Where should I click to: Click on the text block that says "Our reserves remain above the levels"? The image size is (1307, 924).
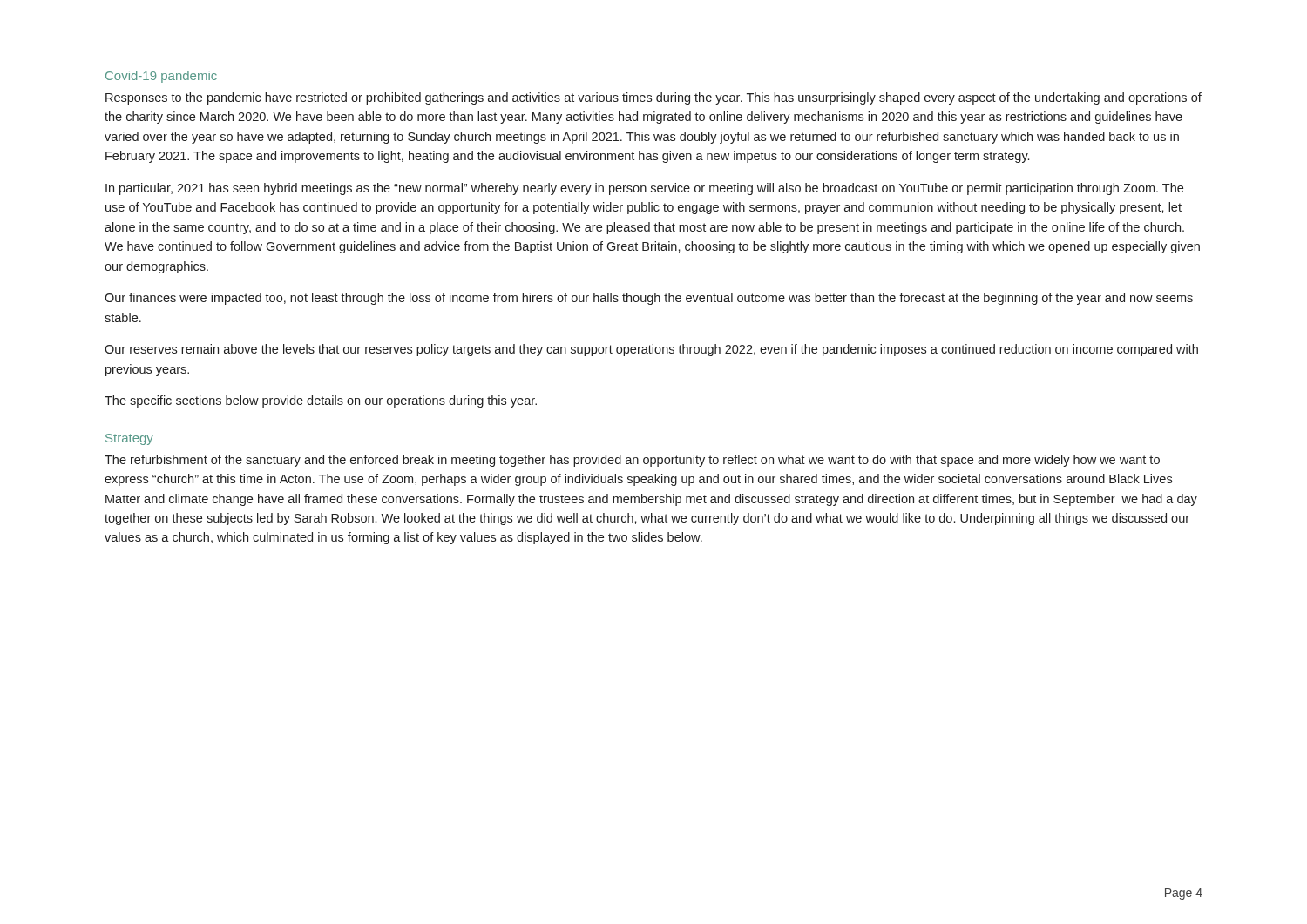tap(652, 359)
